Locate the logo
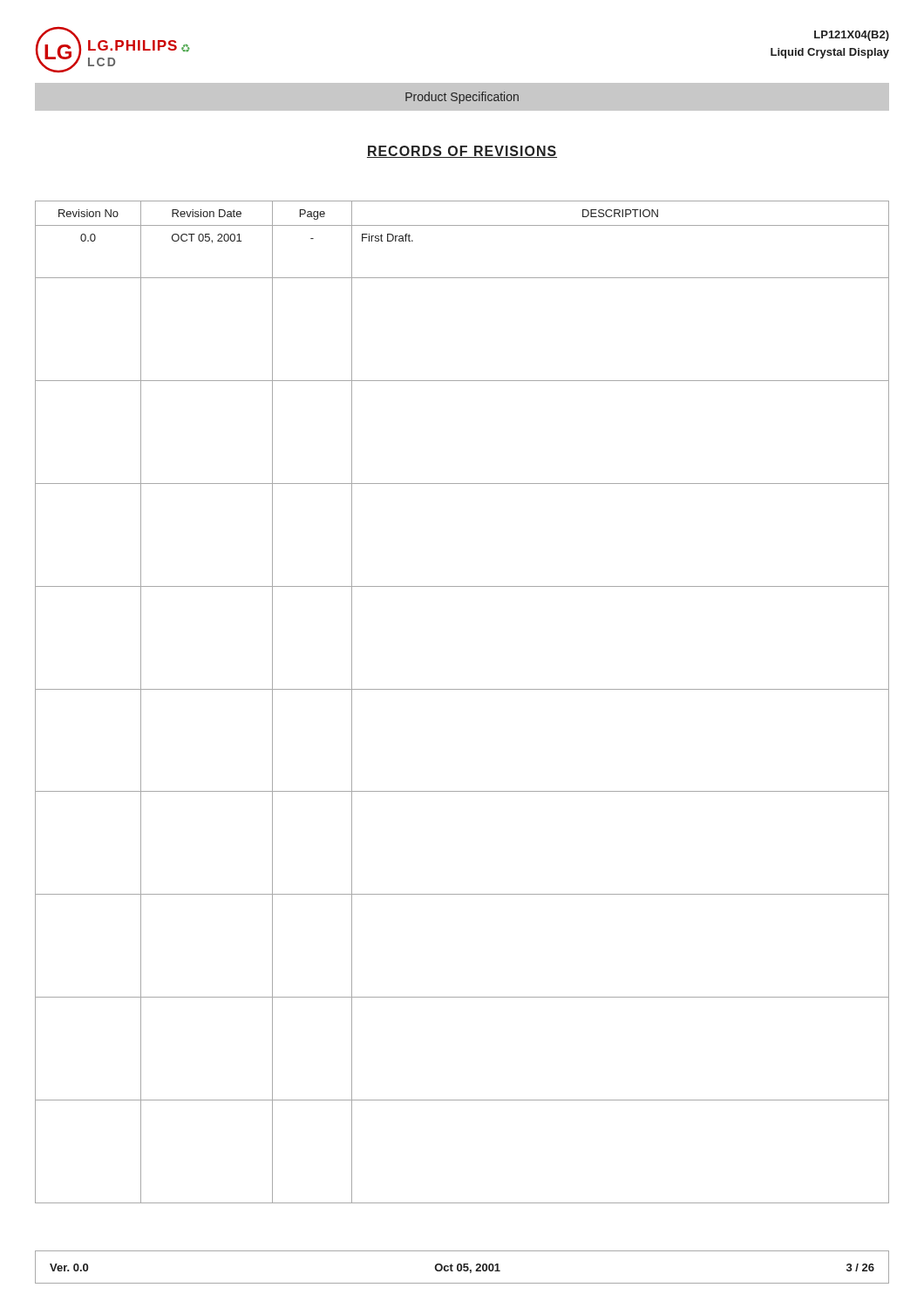 click(x=122, y=51)
